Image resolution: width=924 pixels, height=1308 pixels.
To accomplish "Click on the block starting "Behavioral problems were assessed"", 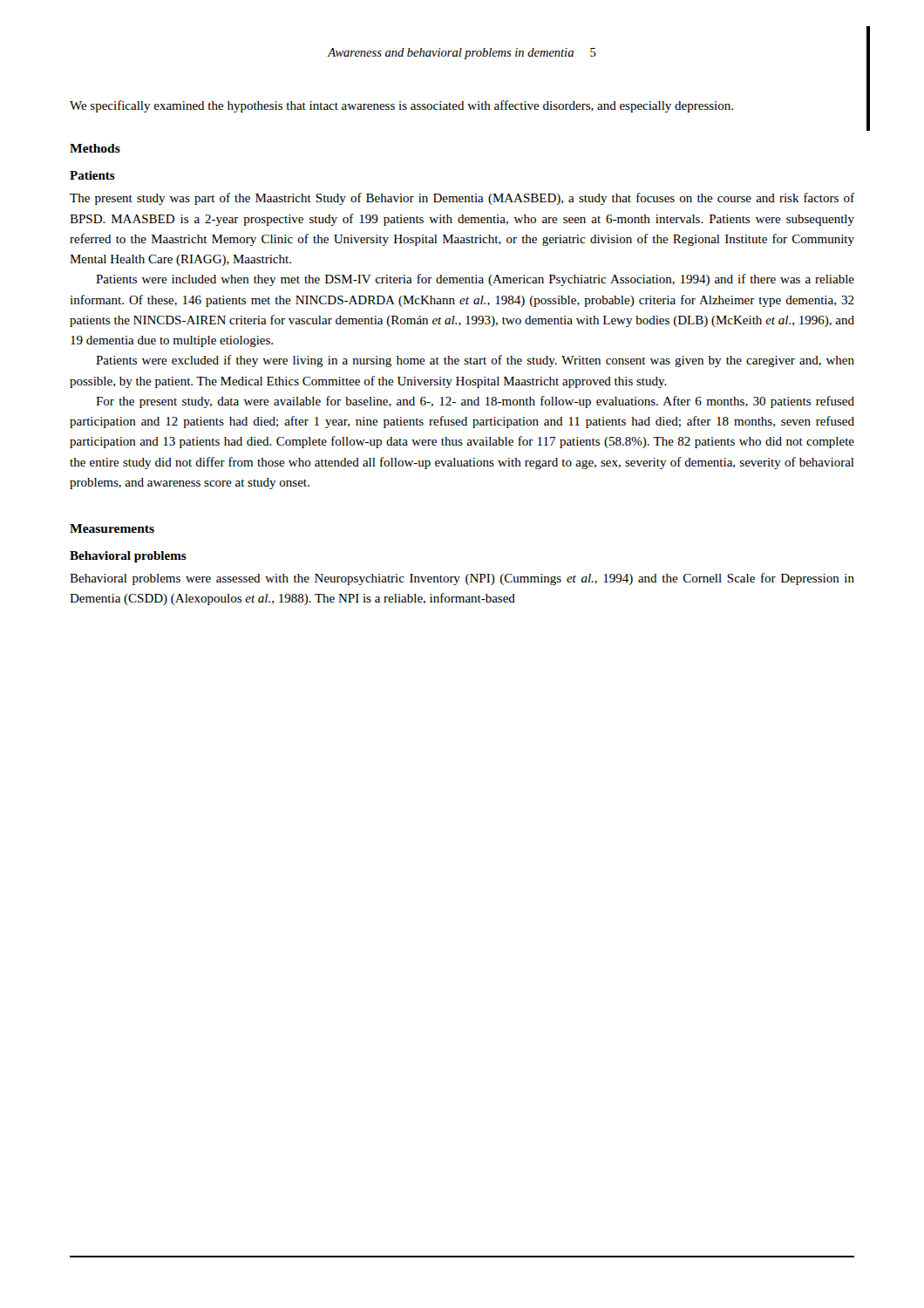I will click(x=462, y=589).
